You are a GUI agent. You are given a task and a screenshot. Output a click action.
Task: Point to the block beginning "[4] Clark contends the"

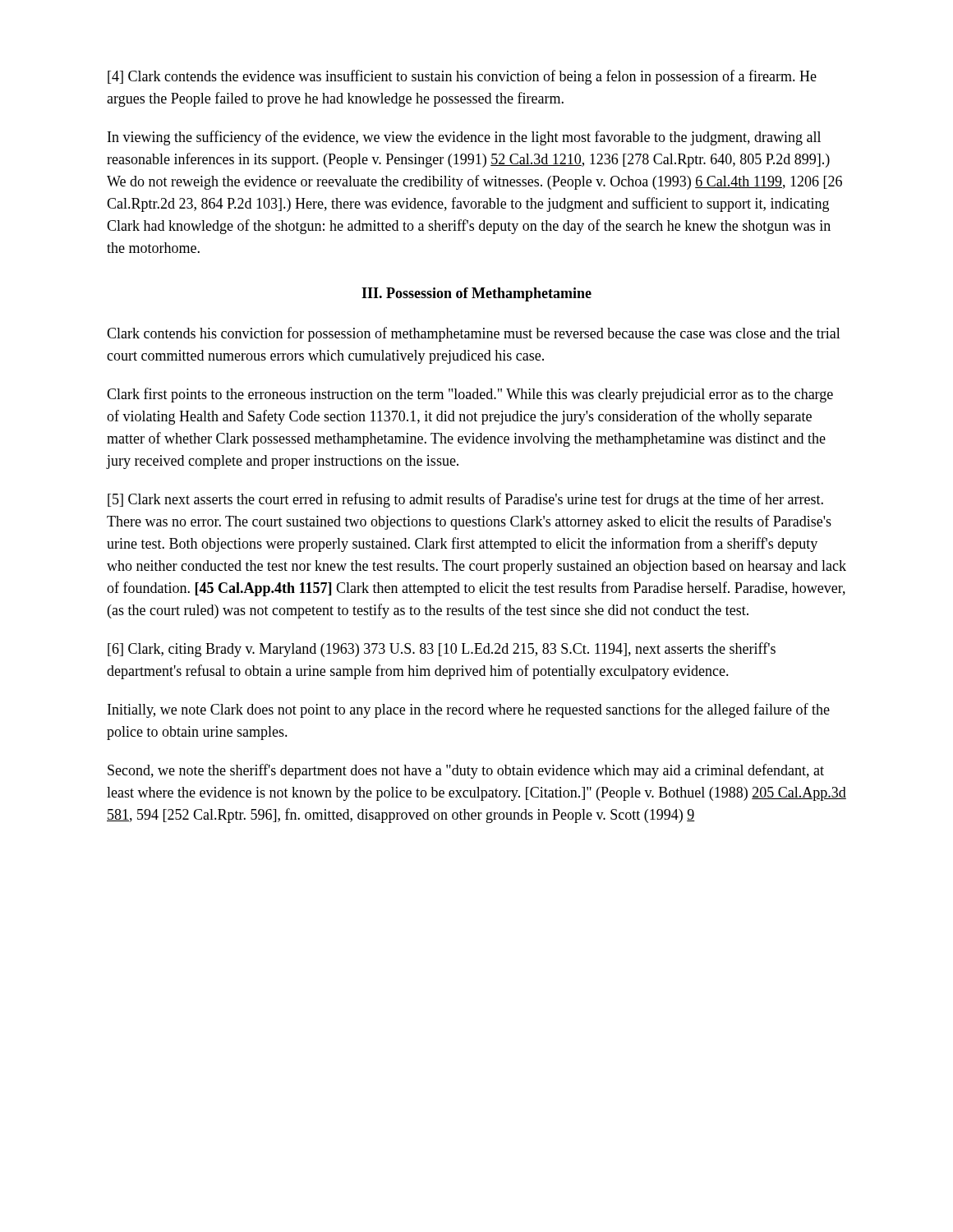tap(476, 88)
